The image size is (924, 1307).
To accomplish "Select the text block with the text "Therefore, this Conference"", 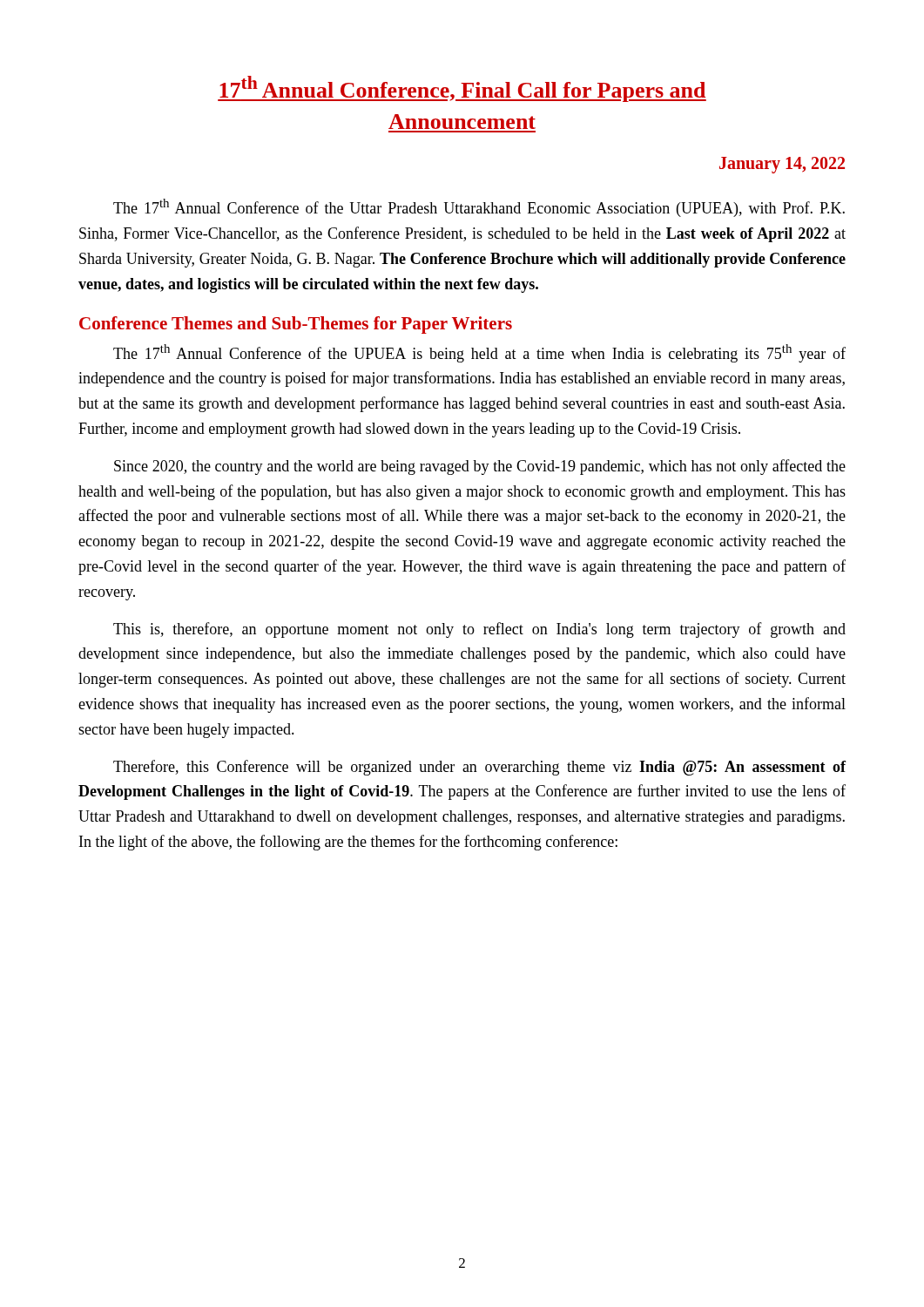I will tap(462, 804).
